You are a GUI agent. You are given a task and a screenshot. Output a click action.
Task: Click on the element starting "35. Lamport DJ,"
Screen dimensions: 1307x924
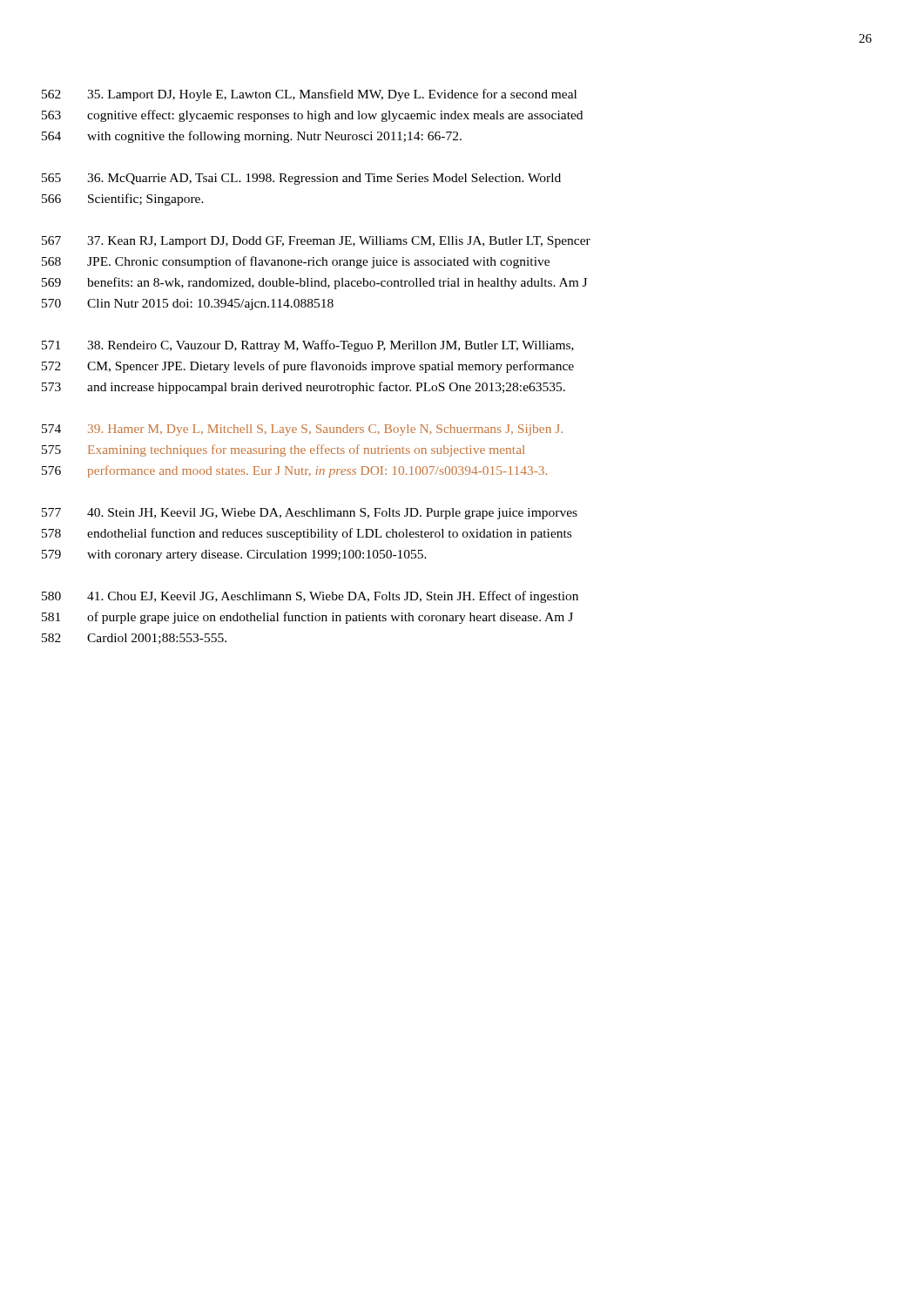pyautogui.click(x=332, y=94)
